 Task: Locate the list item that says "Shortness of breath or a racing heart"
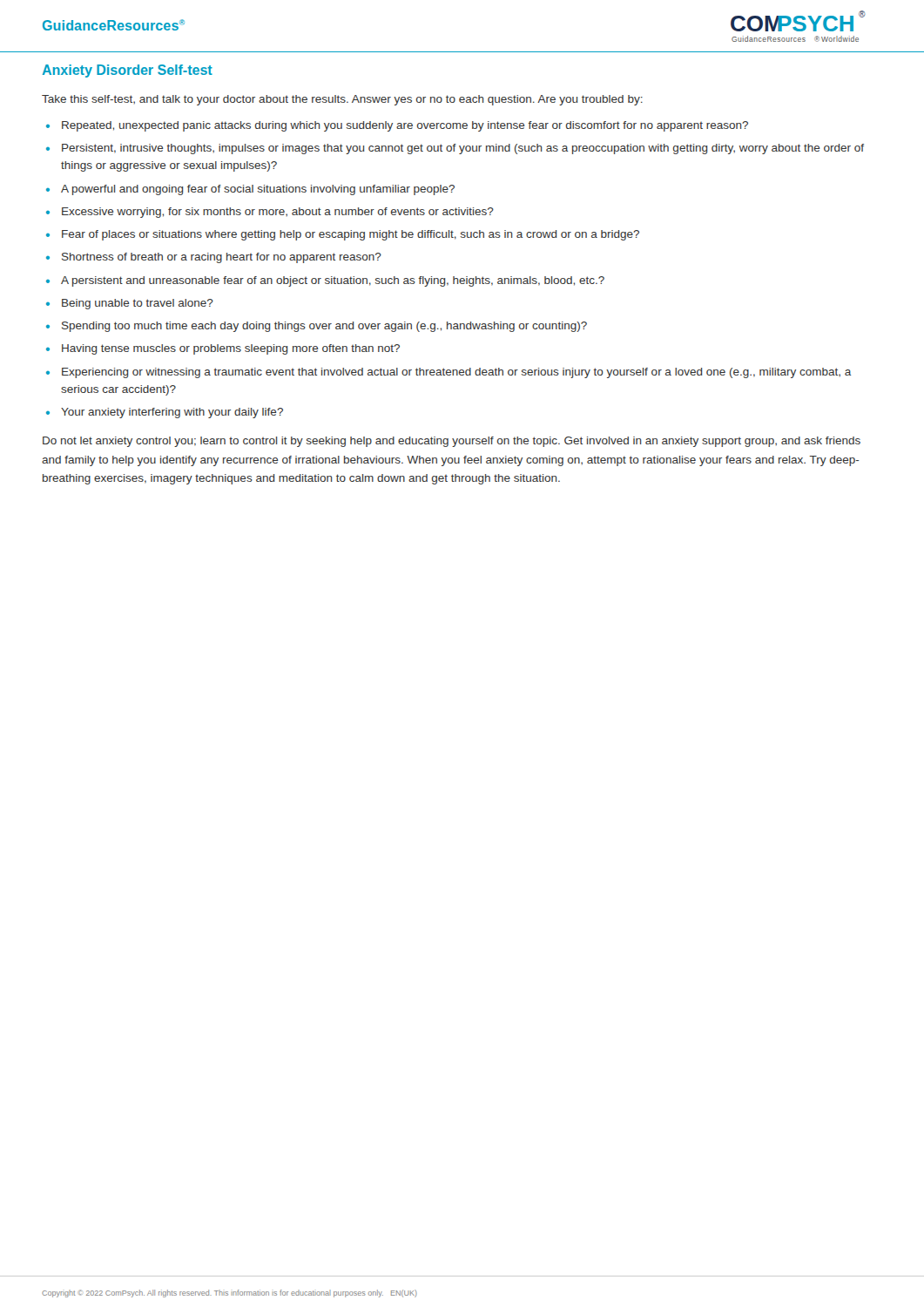pyautogui.click(x=221, y=257)
